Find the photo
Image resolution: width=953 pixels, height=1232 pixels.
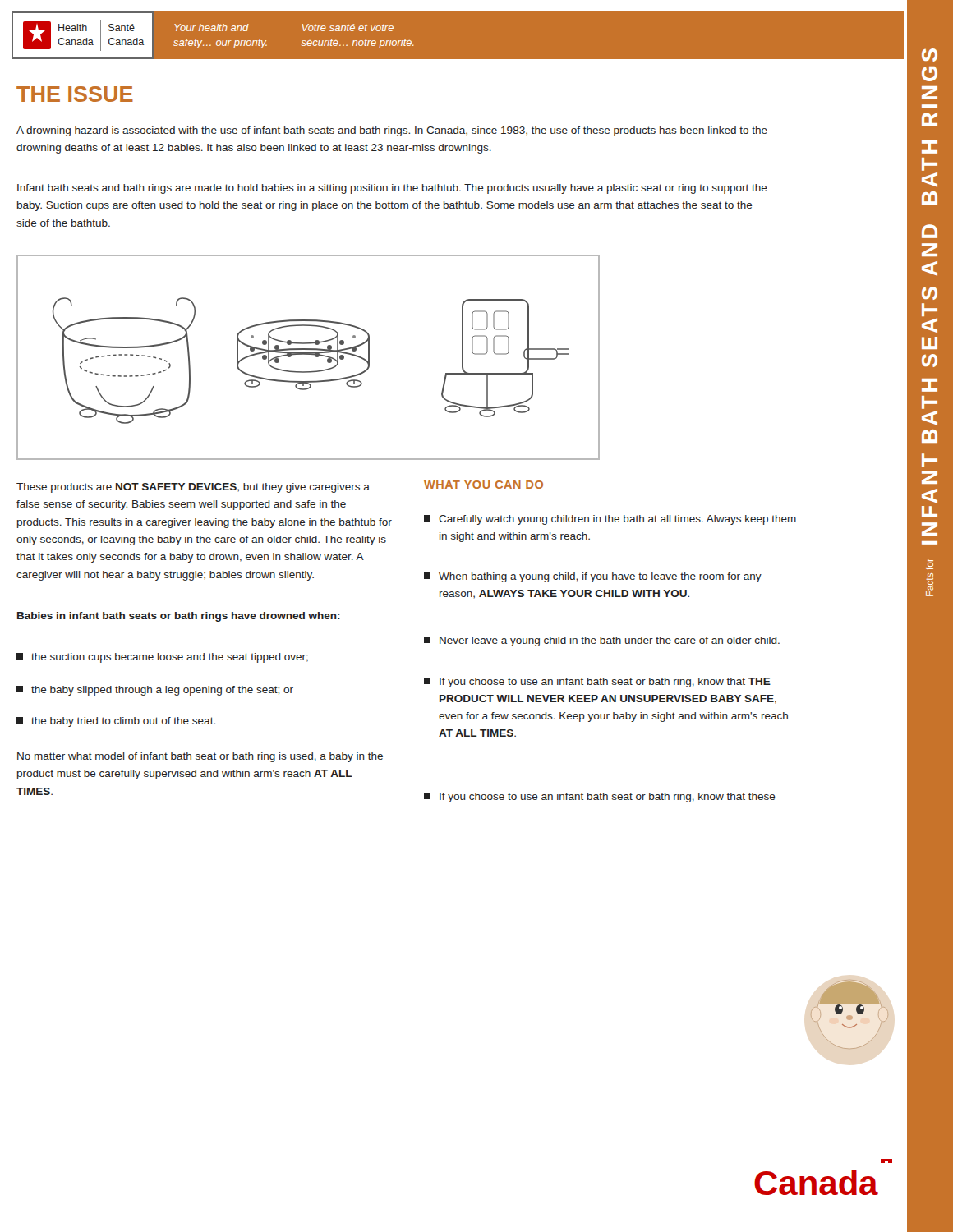tap(850, 1021)
